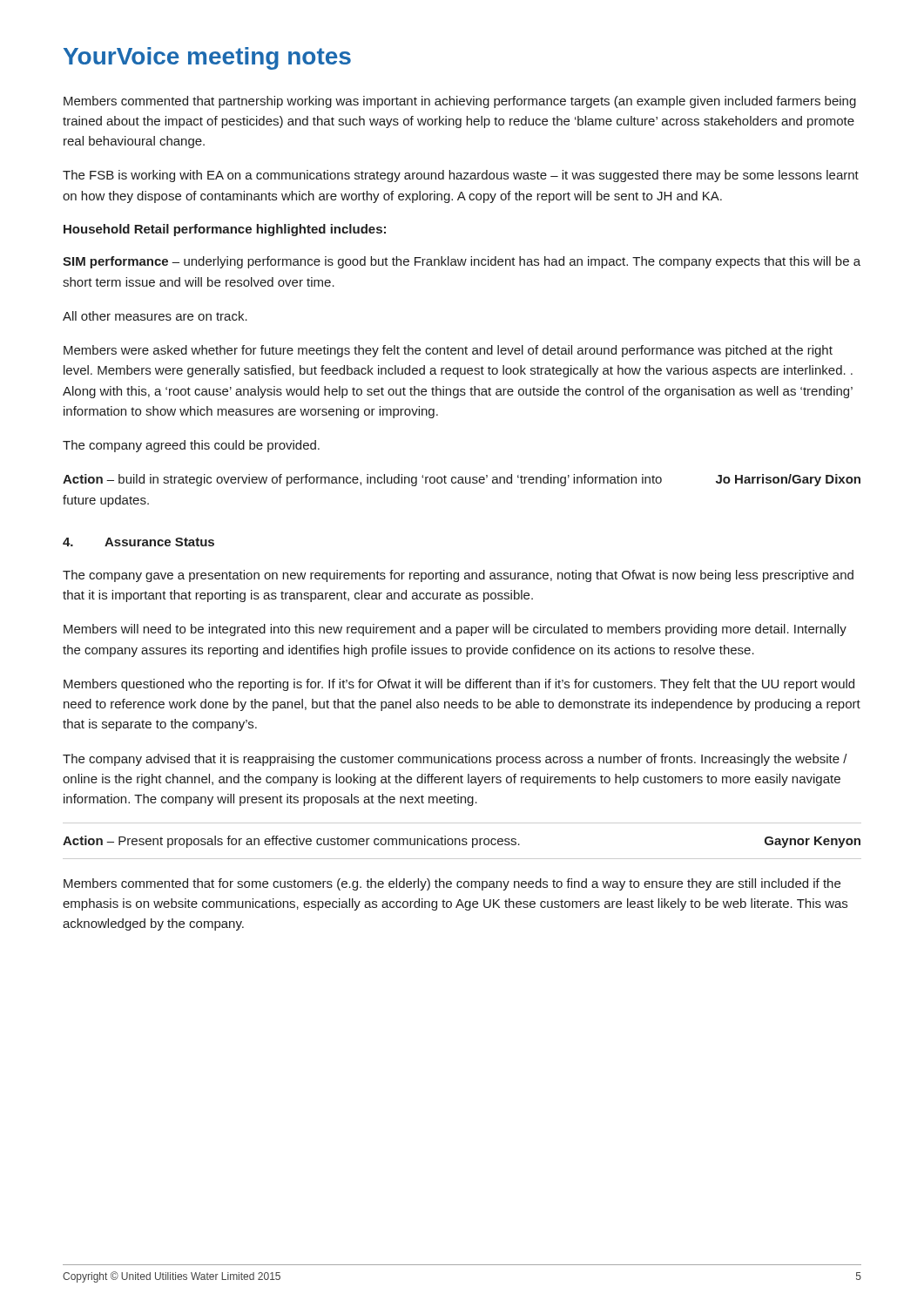The image size is (924, 1307).
Task: Point to the text starting "YourVoice meeting notes"
Action: tap(207, 56)
